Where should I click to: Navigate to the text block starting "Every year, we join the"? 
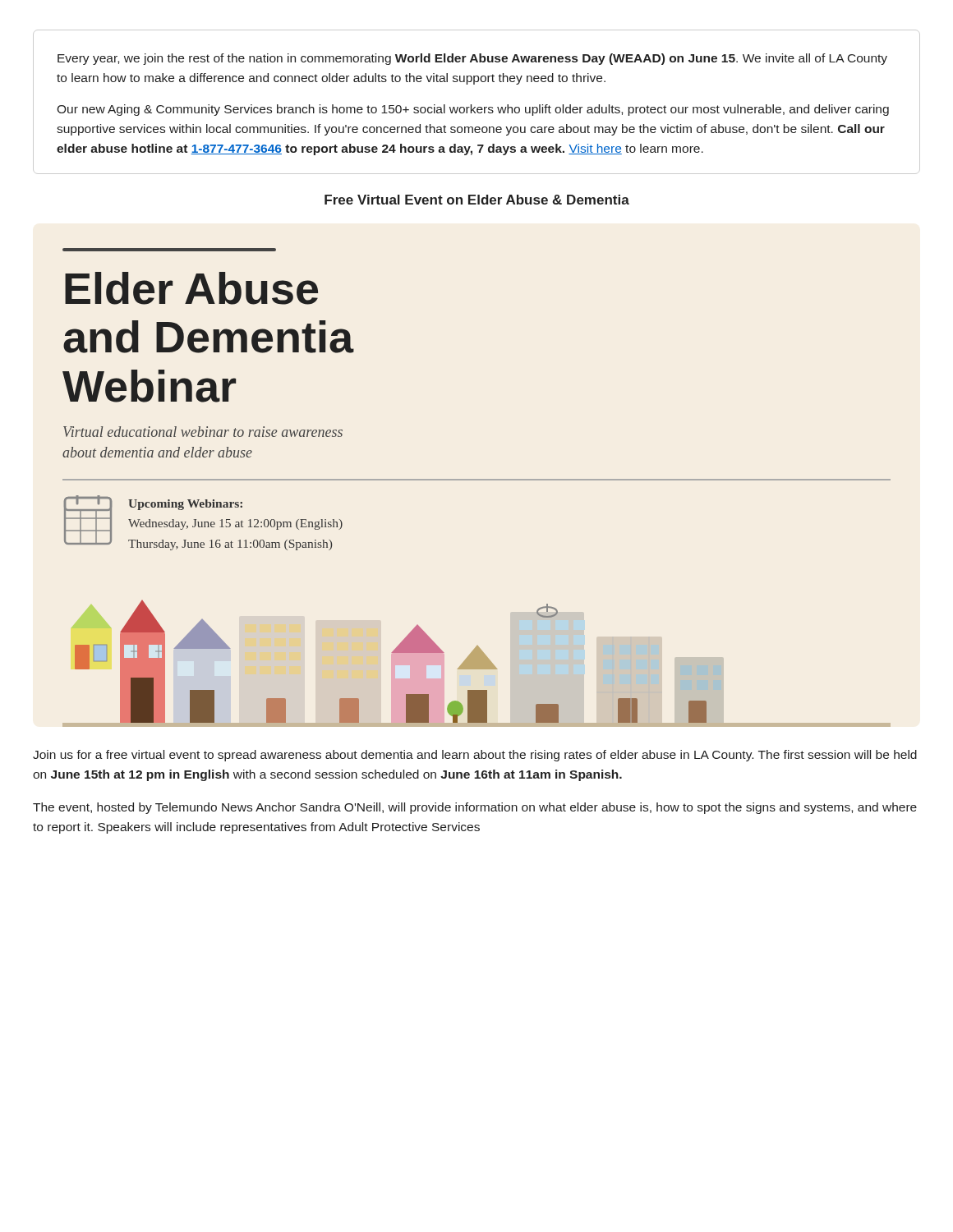[476, 103]
